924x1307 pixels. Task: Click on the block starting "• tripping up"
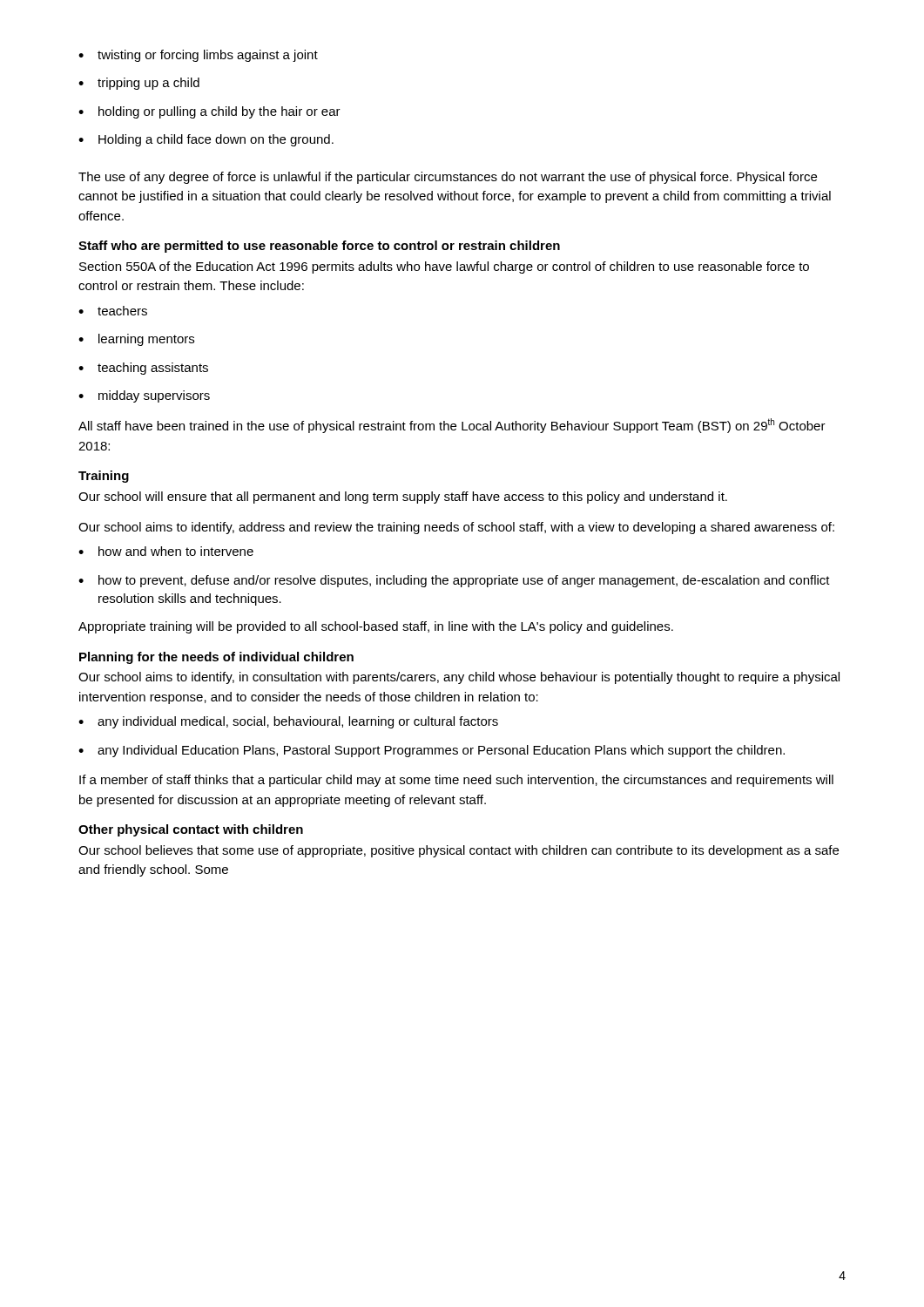[x=139, y=84]
